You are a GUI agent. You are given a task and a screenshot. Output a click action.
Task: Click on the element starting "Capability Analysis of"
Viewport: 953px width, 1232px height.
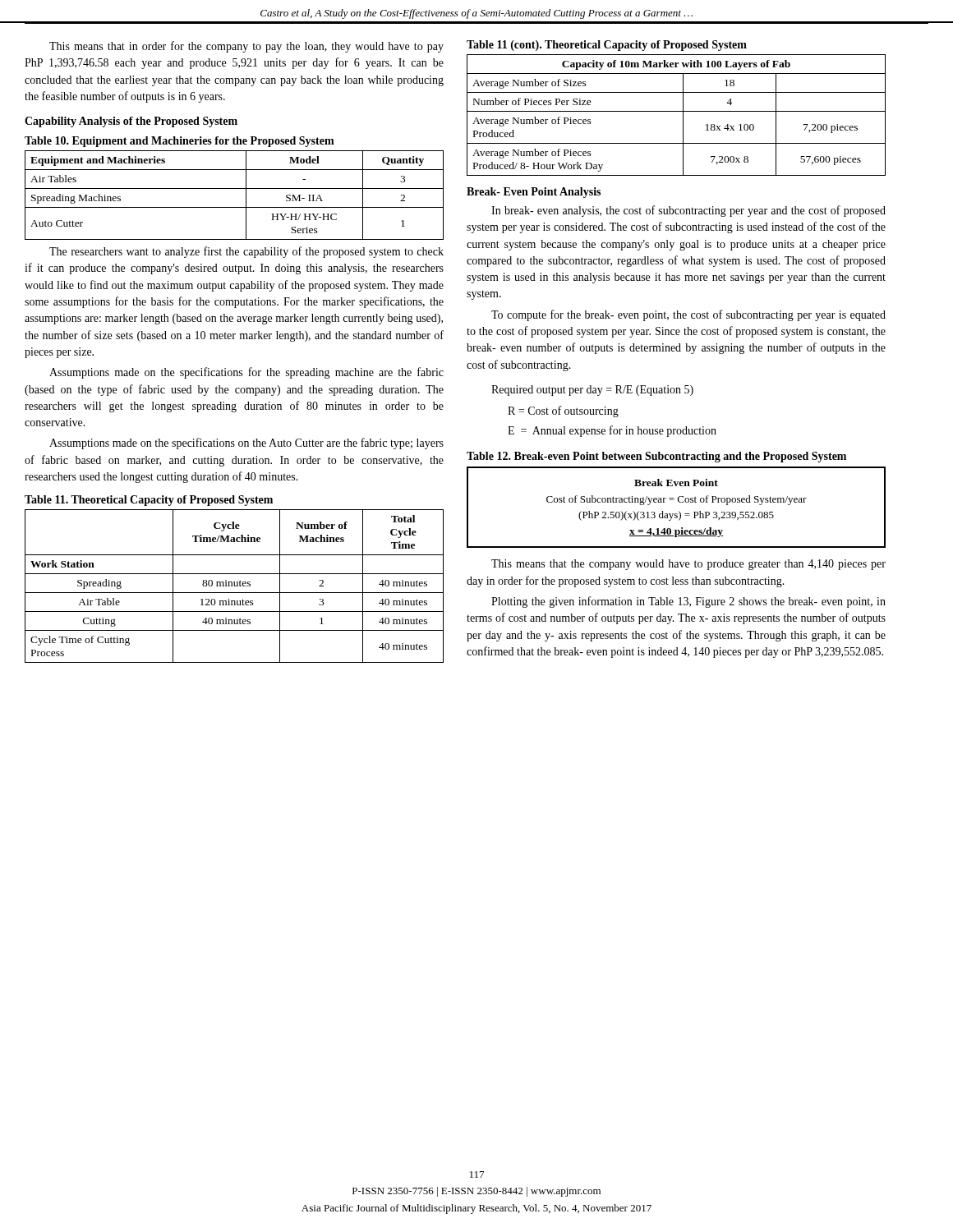click(x=131, y=121)
